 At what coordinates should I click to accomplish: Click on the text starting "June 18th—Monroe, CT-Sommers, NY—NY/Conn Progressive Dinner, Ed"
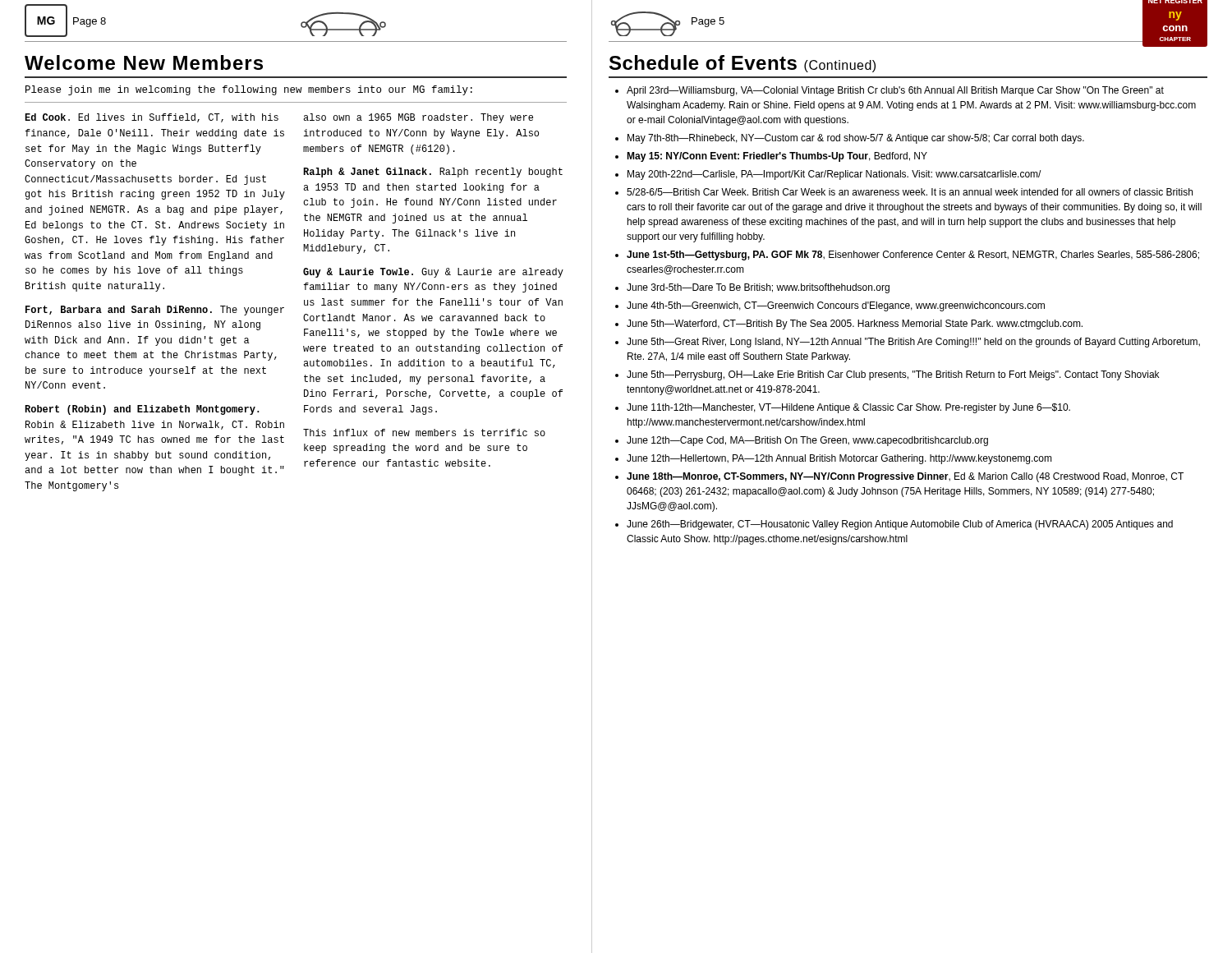pos(905,491)
